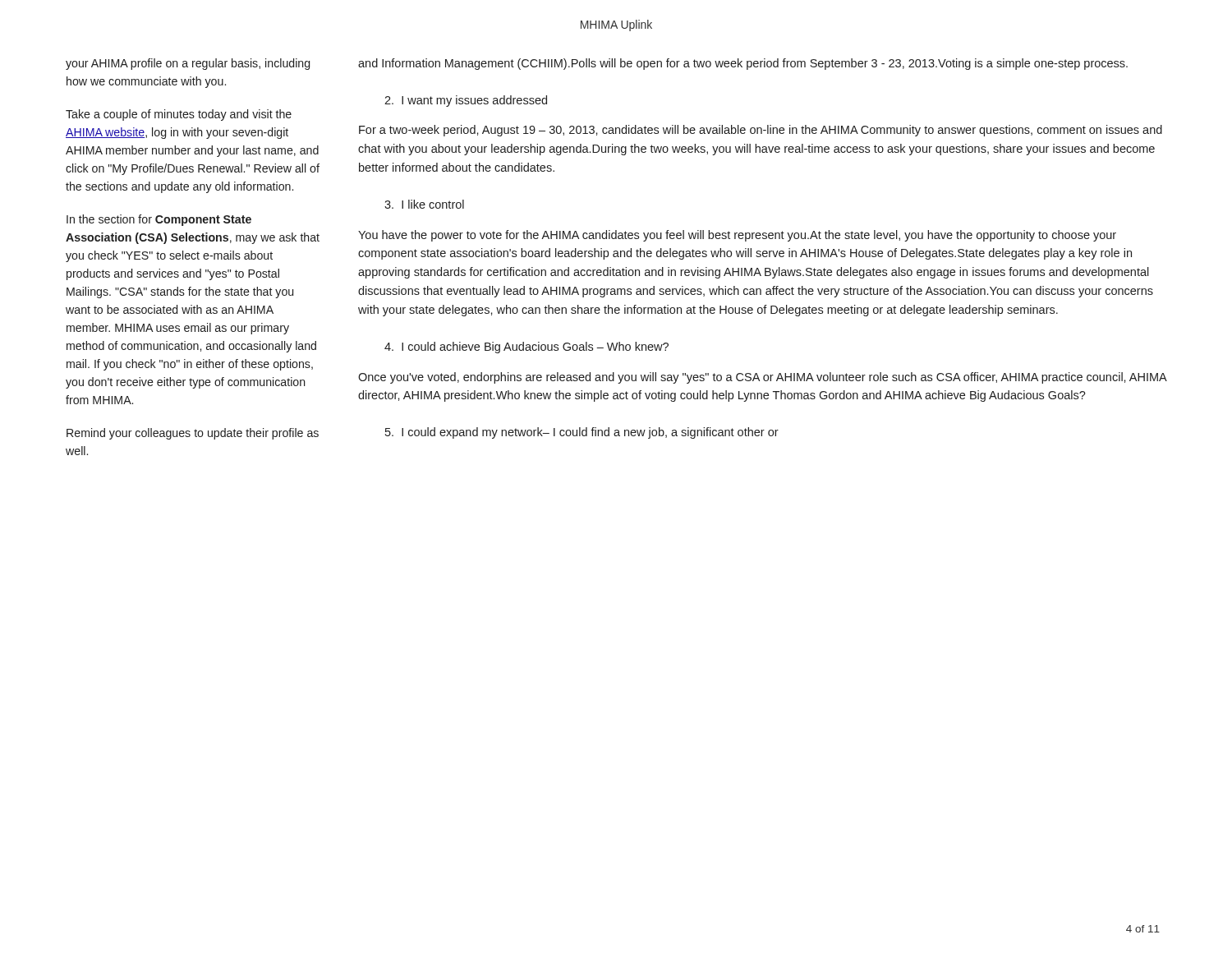Screen dimensions: 953x1232
Task: Navigate to the text block starting "You have the"
Action: tap(762, 273)
